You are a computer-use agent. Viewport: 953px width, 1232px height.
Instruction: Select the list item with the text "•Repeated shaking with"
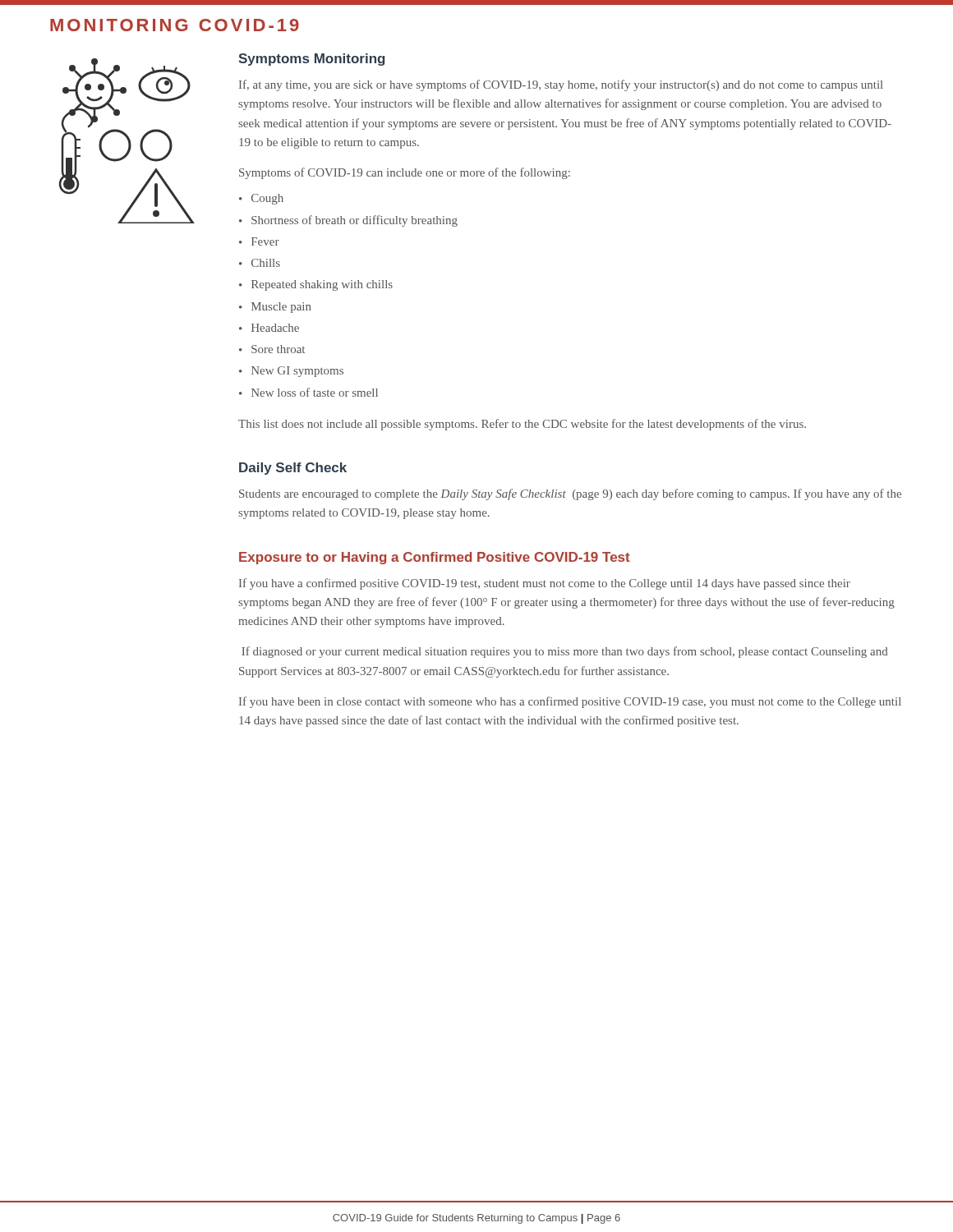(316, 285)
